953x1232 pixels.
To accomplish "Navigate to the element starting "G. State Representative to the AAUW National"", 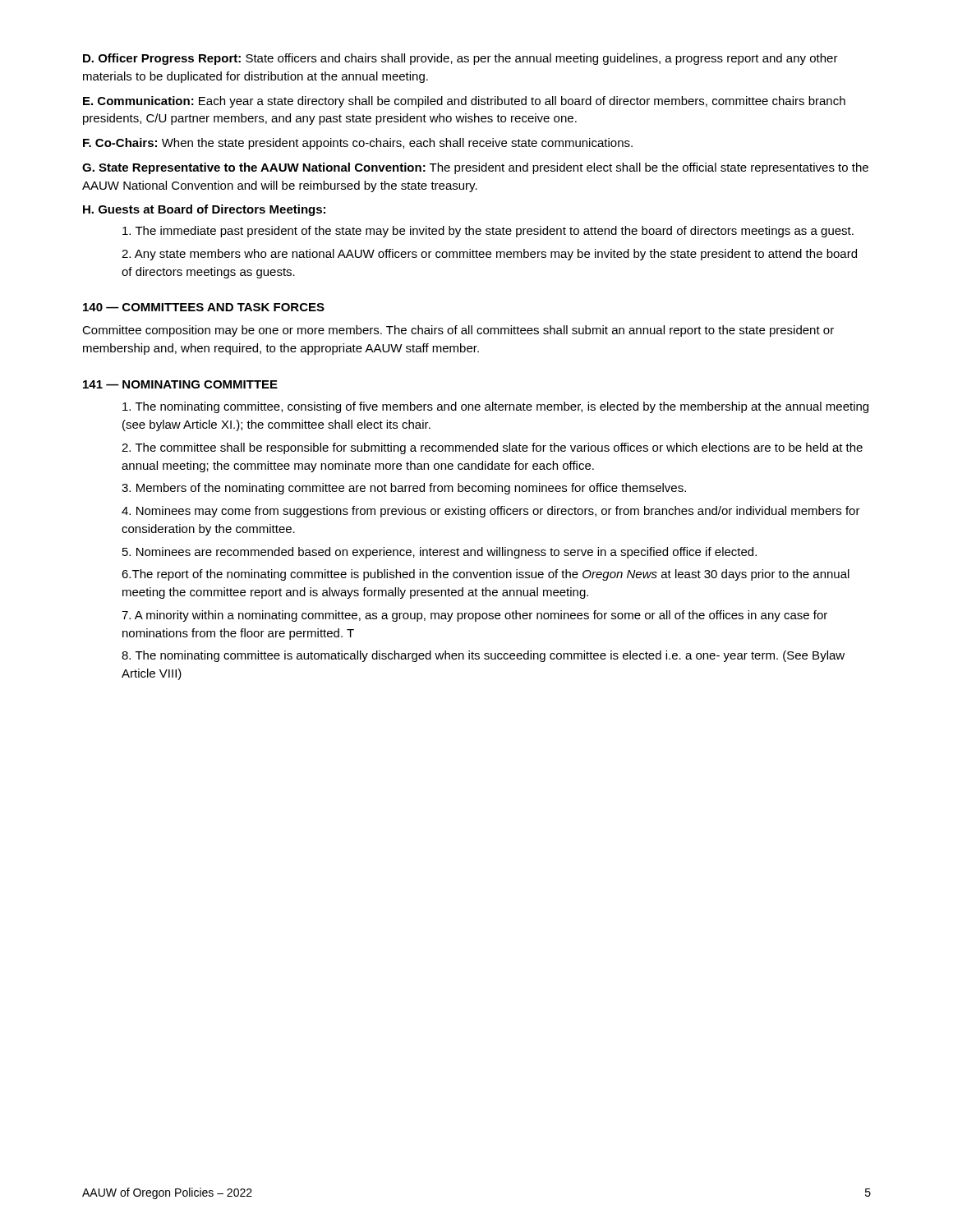I will pyautogui.click(x=475, y=176).
